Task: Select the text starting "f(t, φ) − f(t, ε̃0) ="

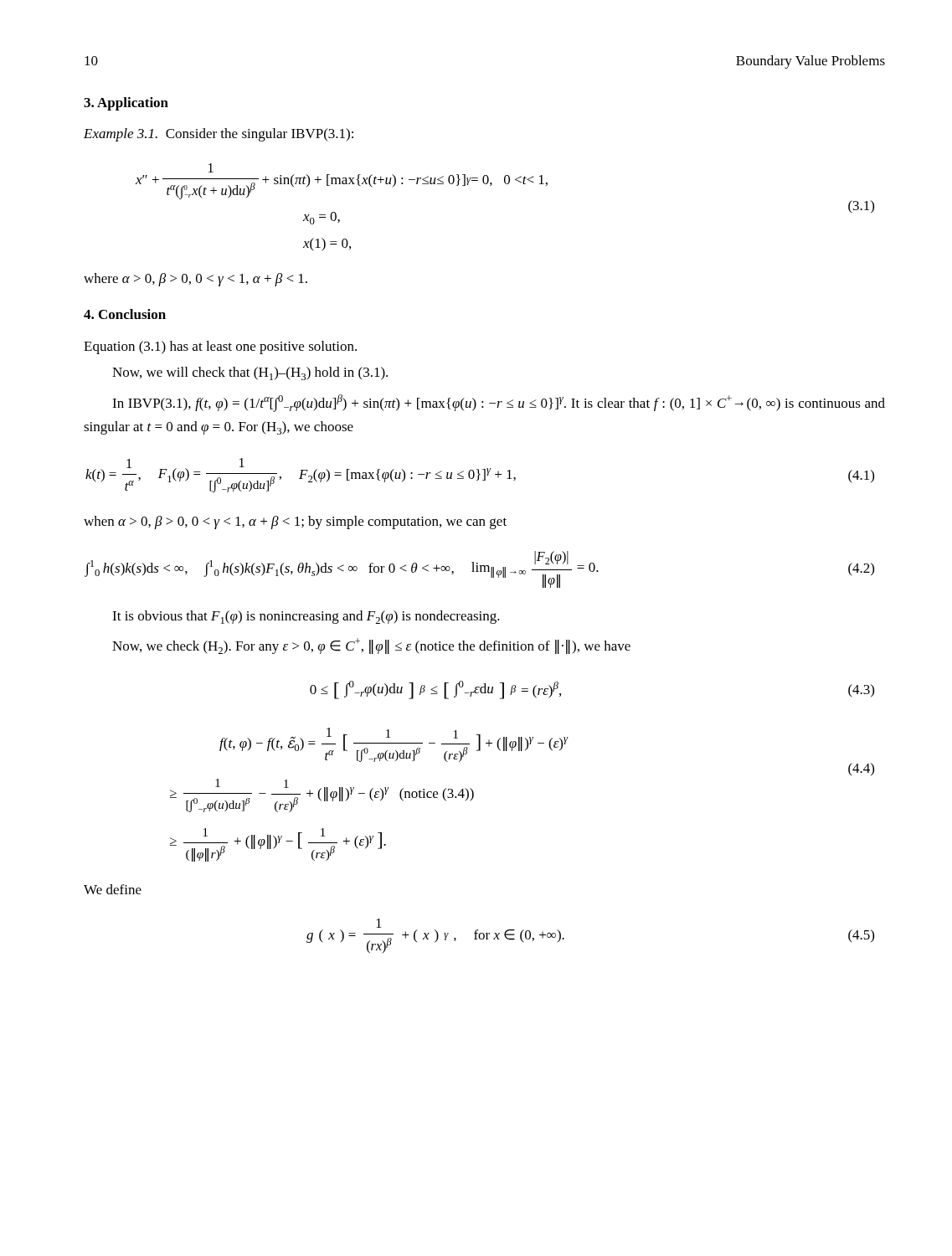Action: coord(484,793)
